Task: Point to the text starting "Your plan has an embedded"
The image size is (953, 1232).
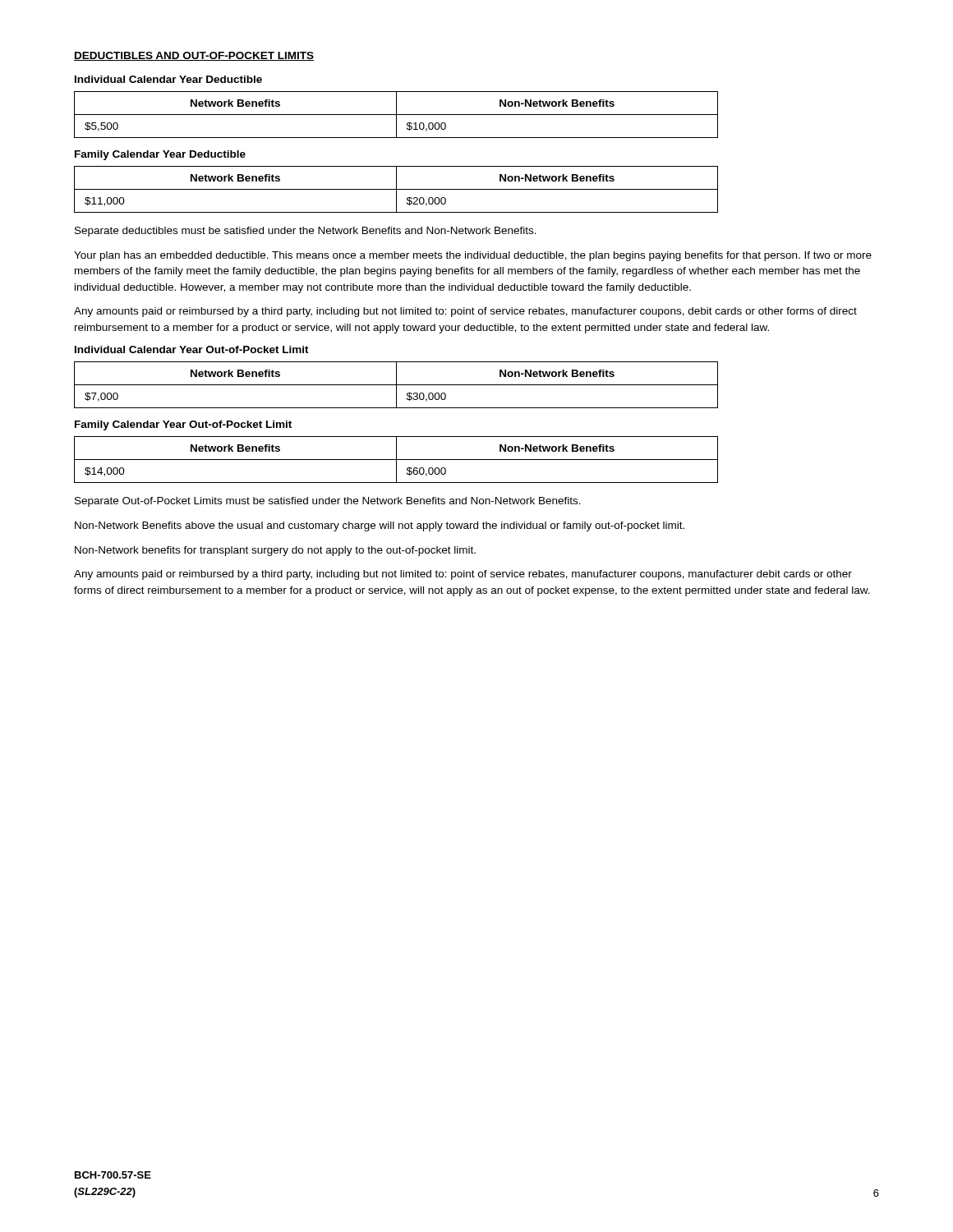Action: 473,271
